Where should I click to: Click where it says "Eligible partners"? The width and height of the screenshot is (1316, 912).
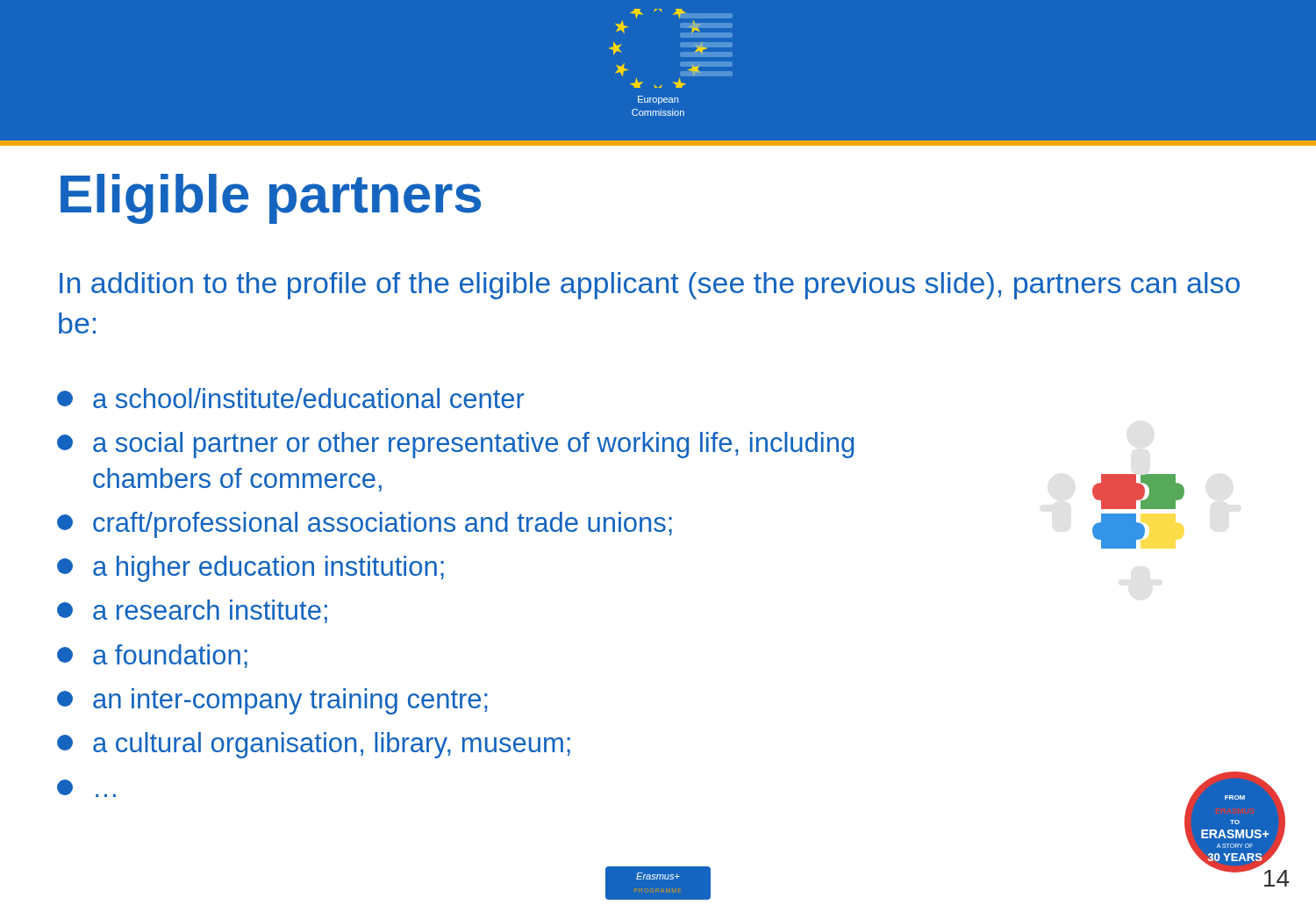(x=270, y=194)
